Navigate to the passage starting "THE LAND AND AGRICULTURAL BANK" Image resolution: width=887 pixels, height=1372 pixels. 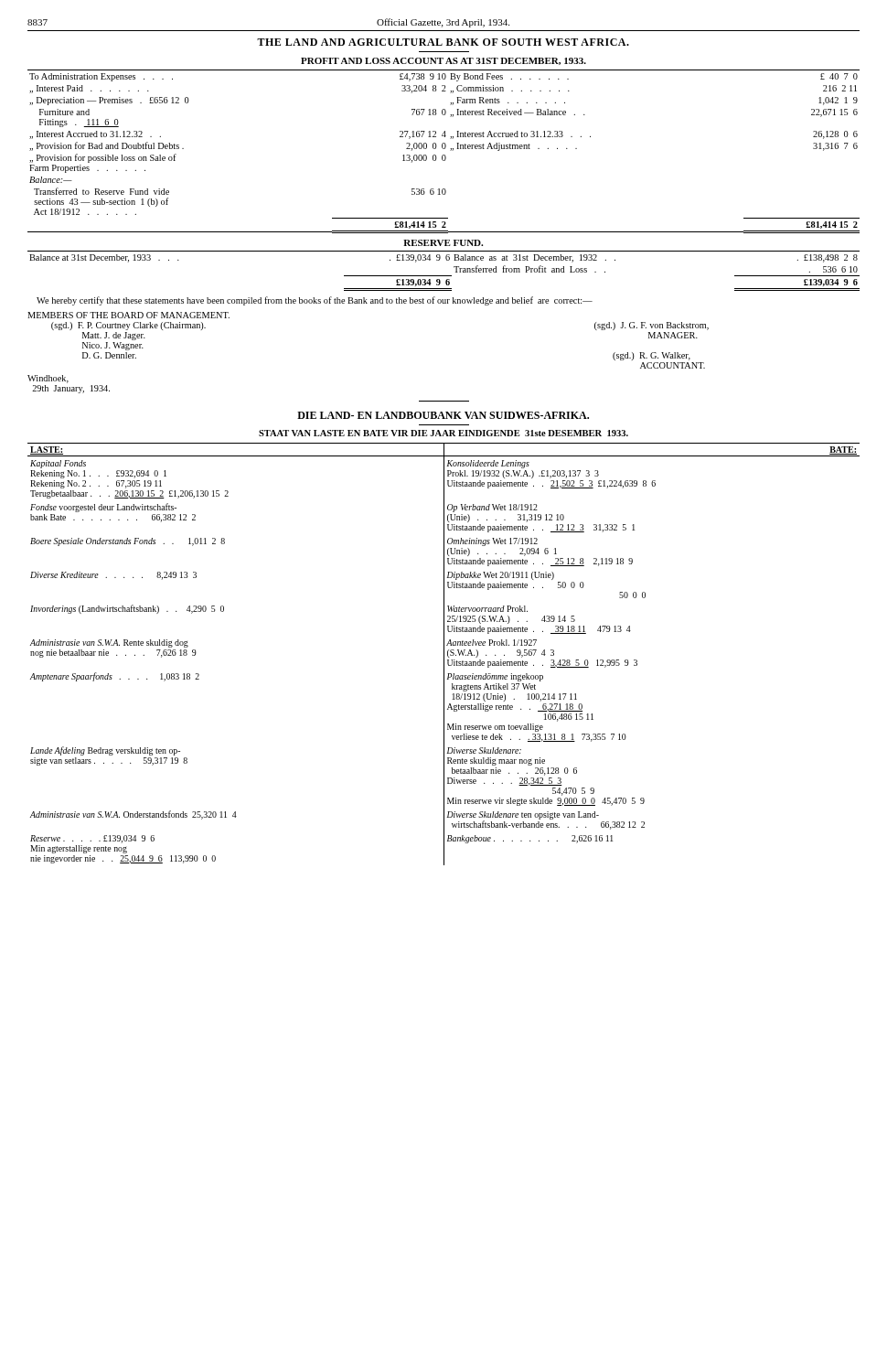pos(444,42)
